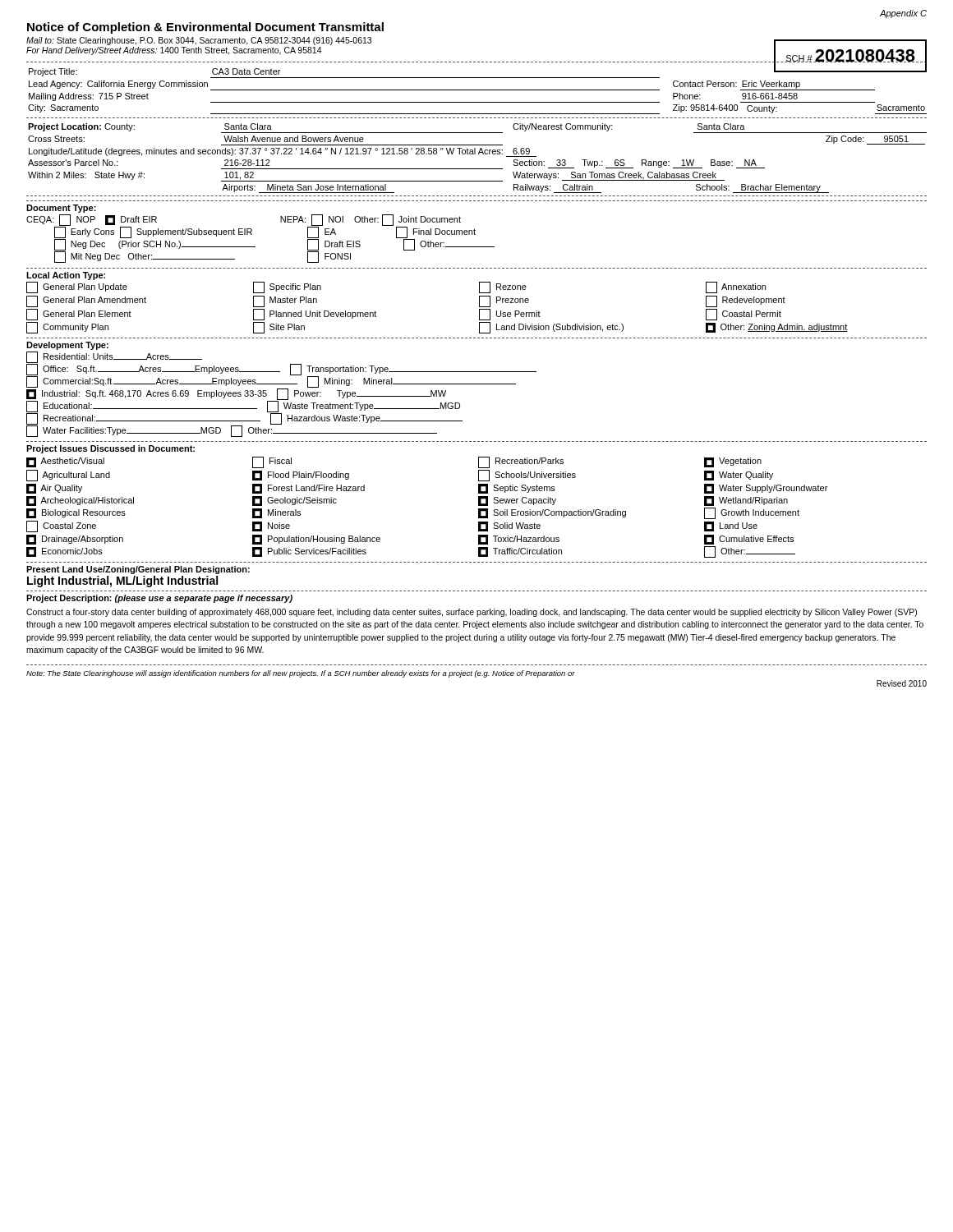Select the text starting "Construct a four-story"
The width and height of the screenshot is (953, 1232).
[x=475, y=631]
